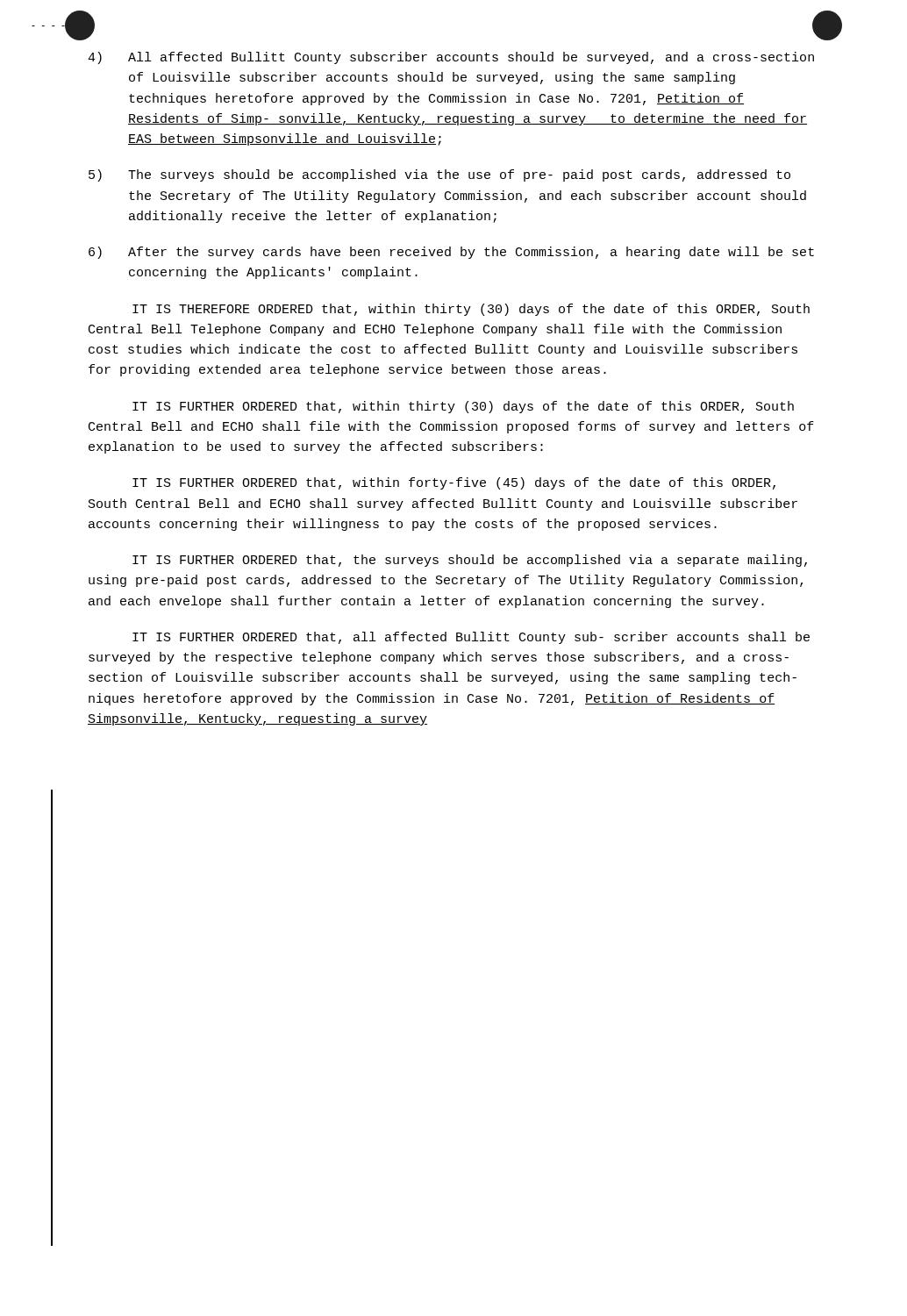Click on the text block containing "IT IS THEREFORE"
The height and width of the screenshot is (1316, 907).
pyautogui.click(x=449, y=340)
